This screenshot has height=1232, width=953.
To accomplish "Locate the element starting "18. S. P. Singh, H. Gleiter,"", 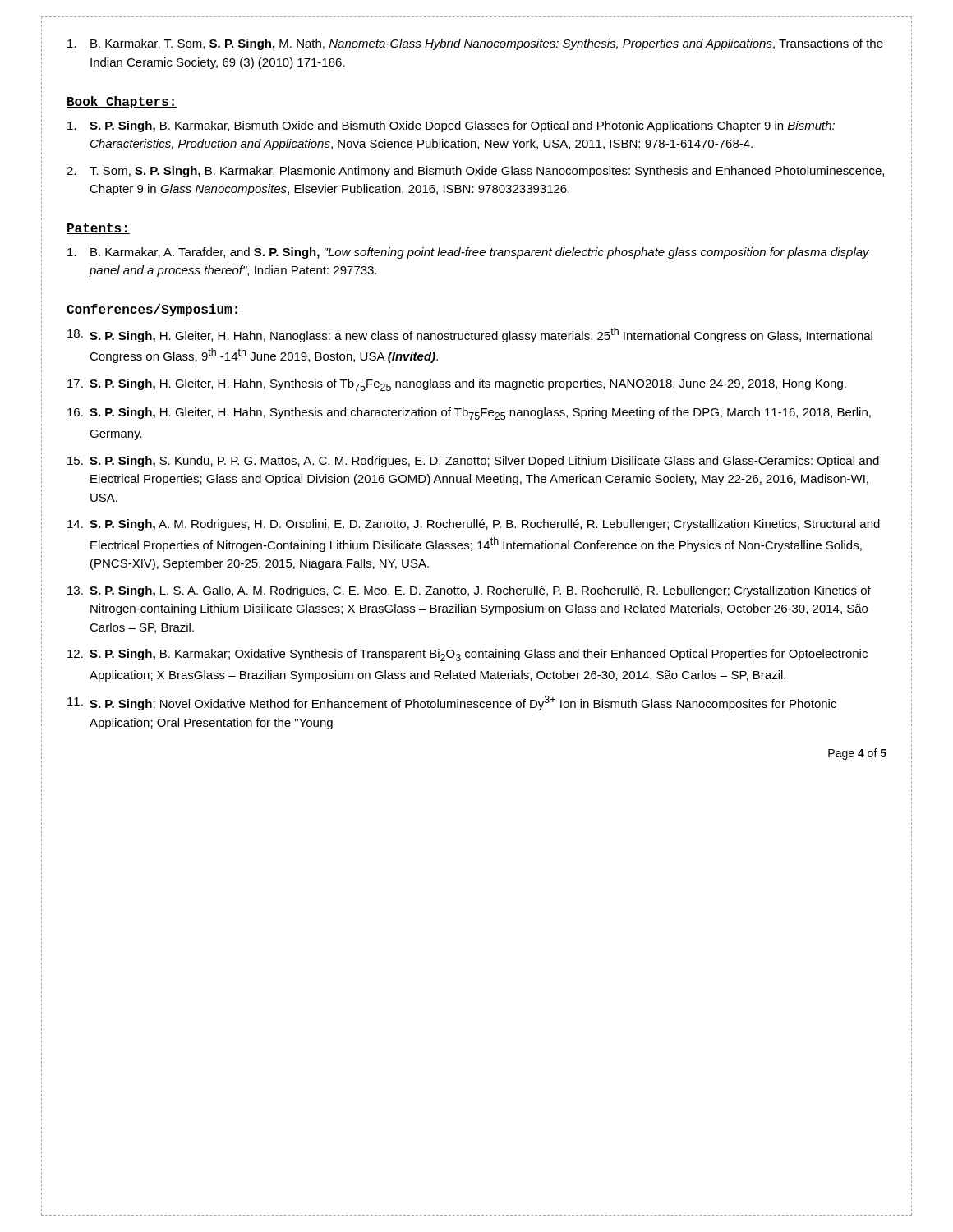I will coord(476,345).
